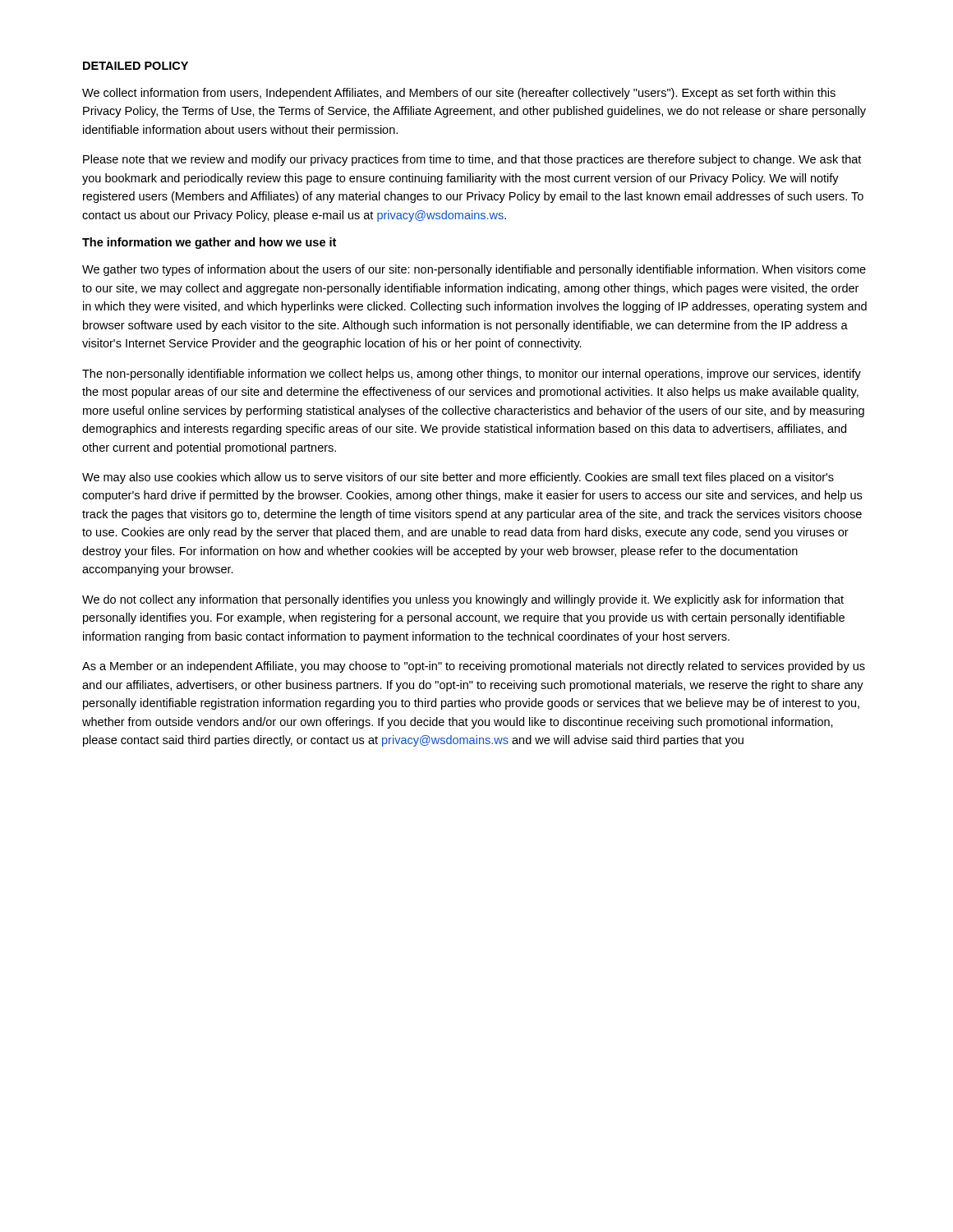Point to the passage starting "As a Member or an independent"
The width and height of the screenshot is (953, 1232).
pyautogui.click(x=474, y=703)
